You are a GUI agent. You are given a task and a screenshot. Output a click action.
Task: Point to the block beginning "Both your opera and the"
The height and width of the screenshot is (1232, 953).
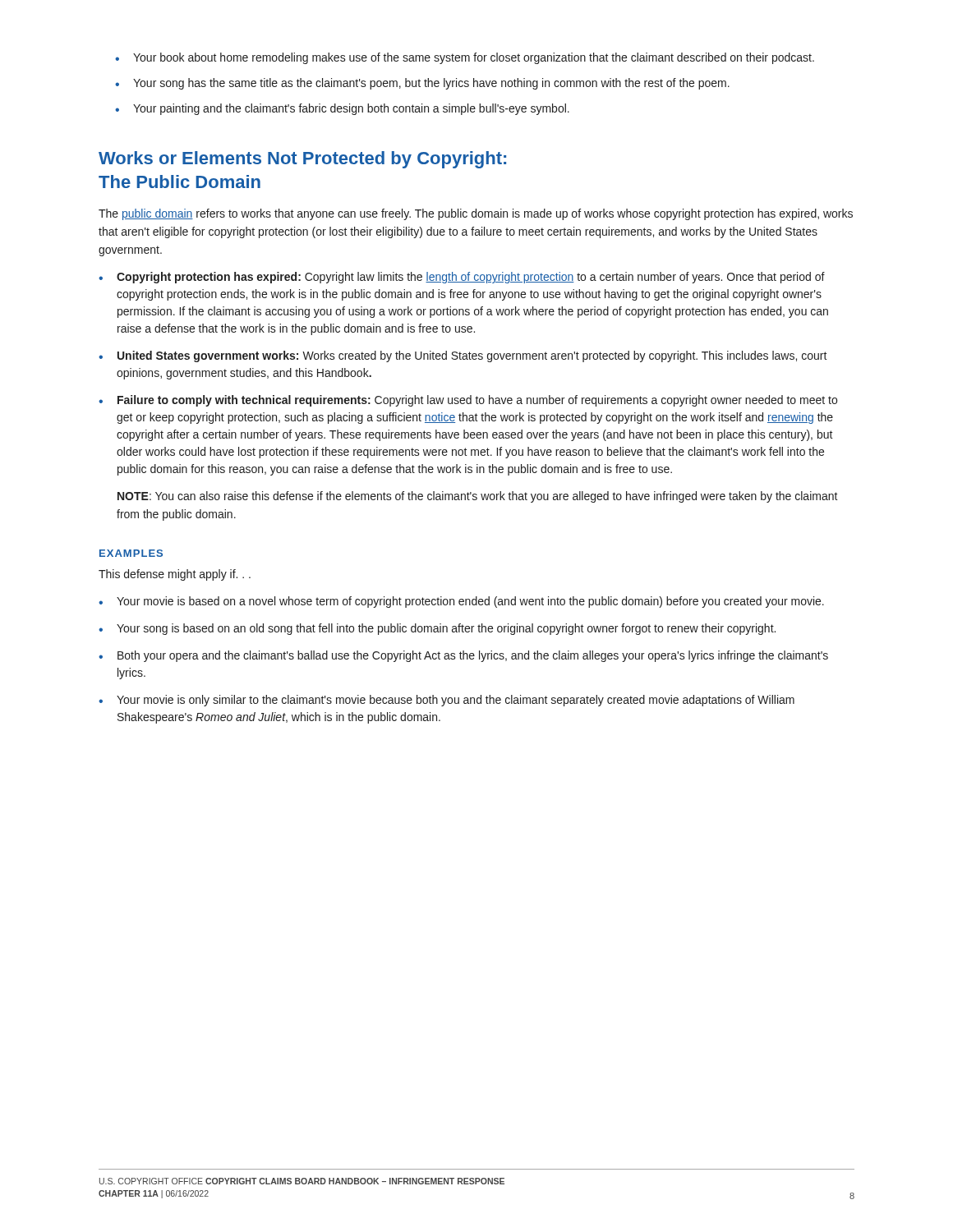[476, 665]
